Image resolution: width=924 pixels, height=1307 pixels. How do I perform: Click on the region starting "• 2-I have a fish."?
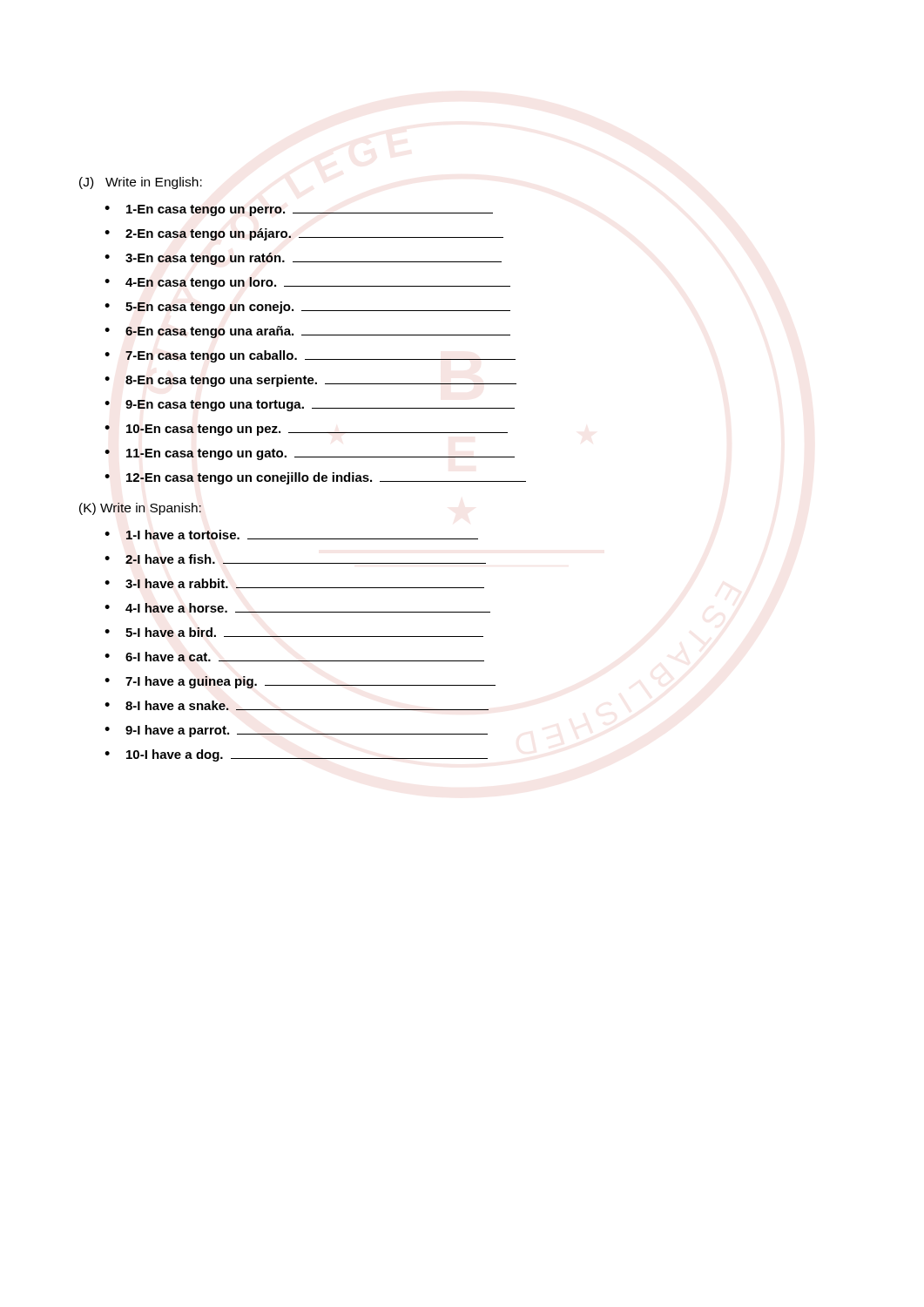[x=488, y=558]
